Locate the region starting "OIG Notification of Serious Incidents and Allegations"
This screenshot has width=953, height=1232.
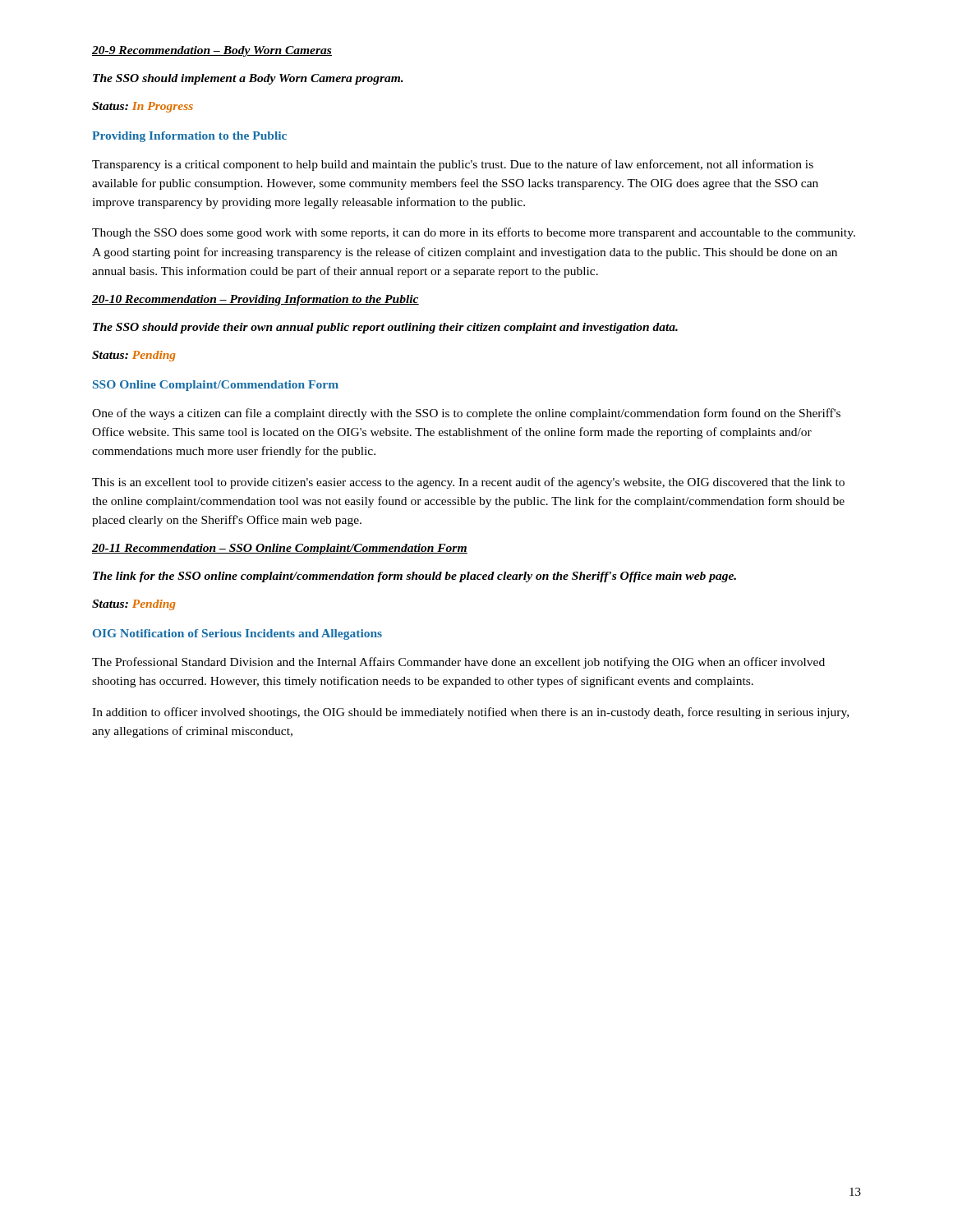pyautogui.click(x=237, y=634)
